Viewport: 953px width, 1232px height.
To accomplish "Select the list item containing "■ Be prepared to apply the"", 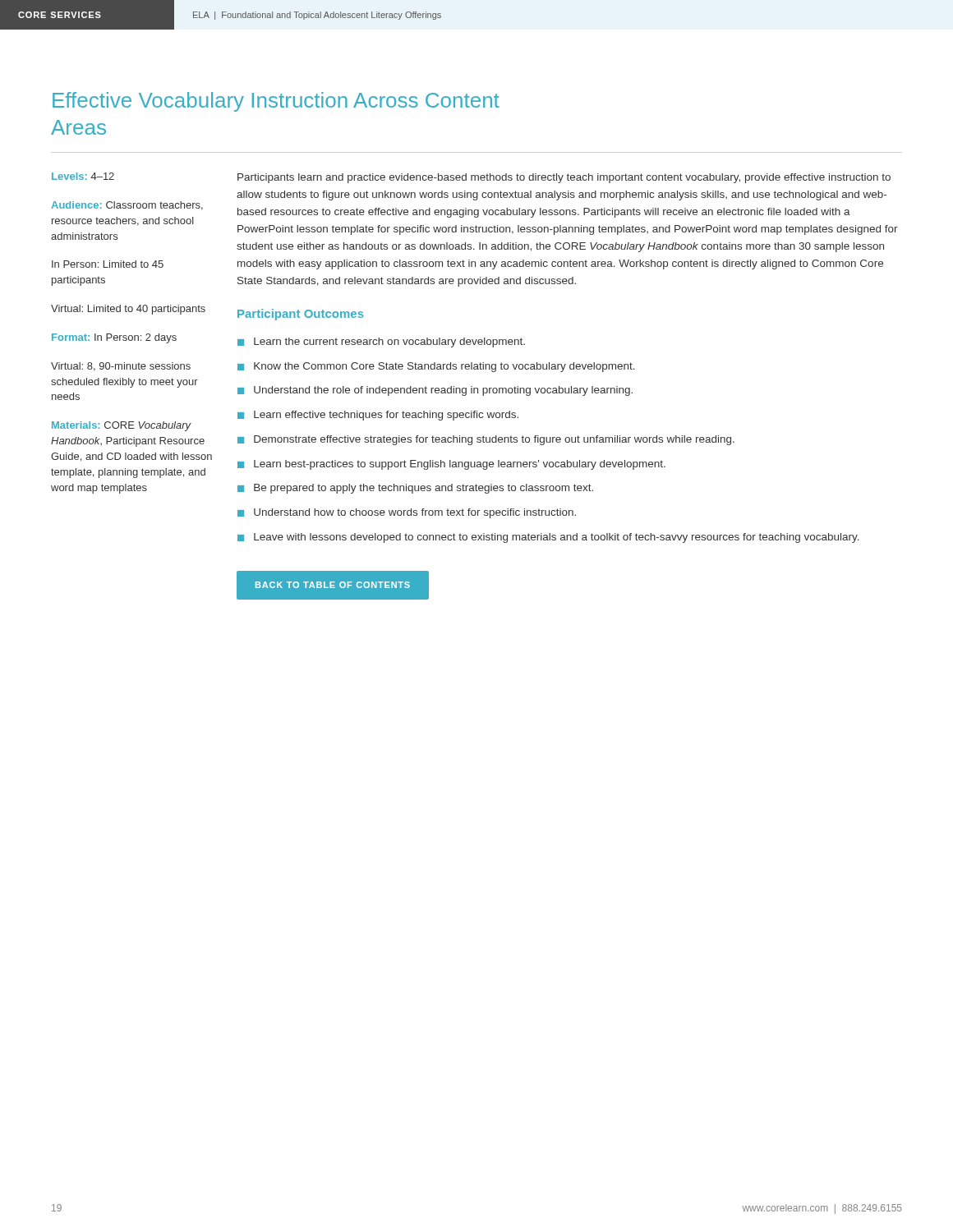I will tap(569, 489).
